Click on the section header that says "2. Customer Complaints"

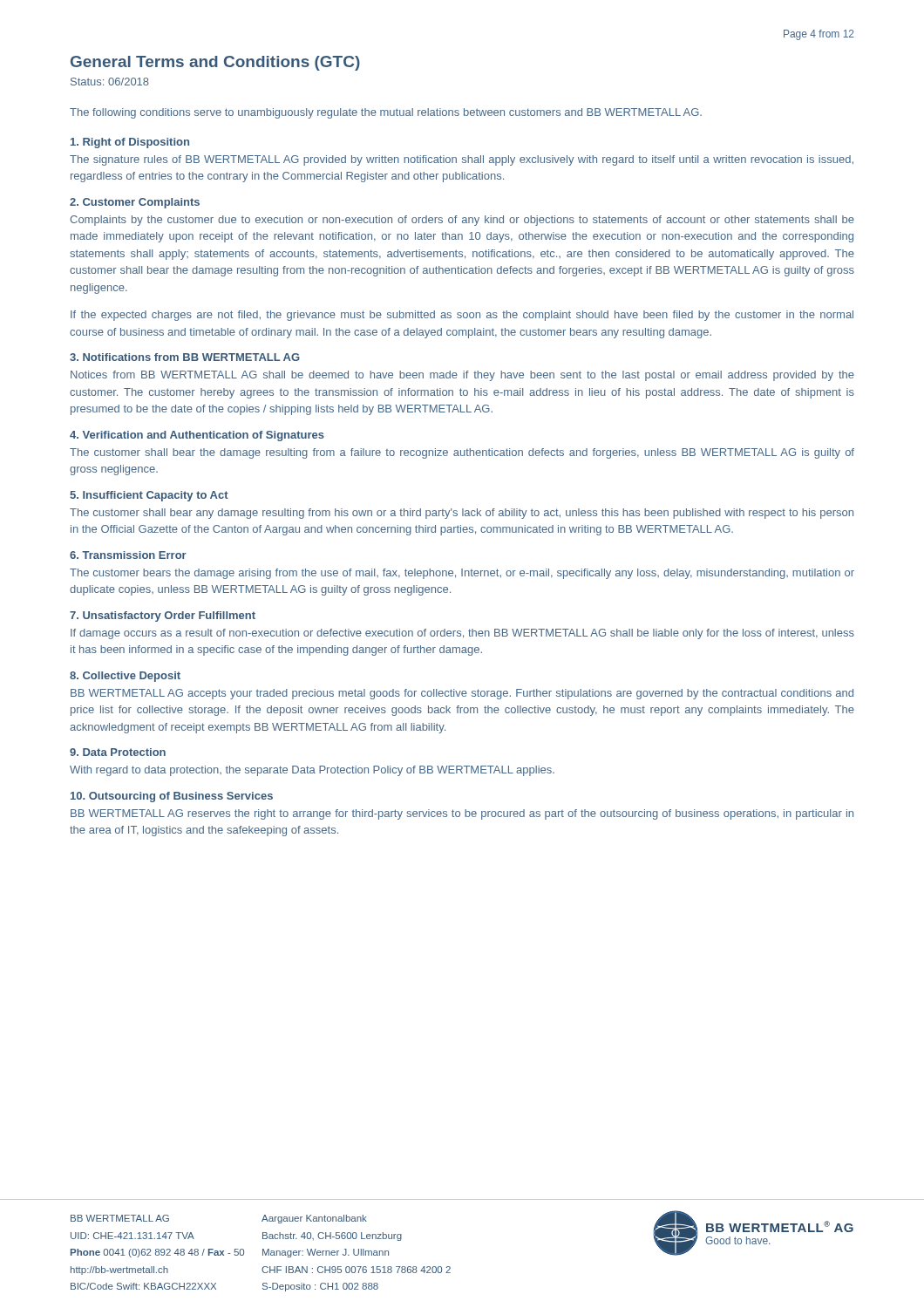pyautogui.click(x=135, y=201)
